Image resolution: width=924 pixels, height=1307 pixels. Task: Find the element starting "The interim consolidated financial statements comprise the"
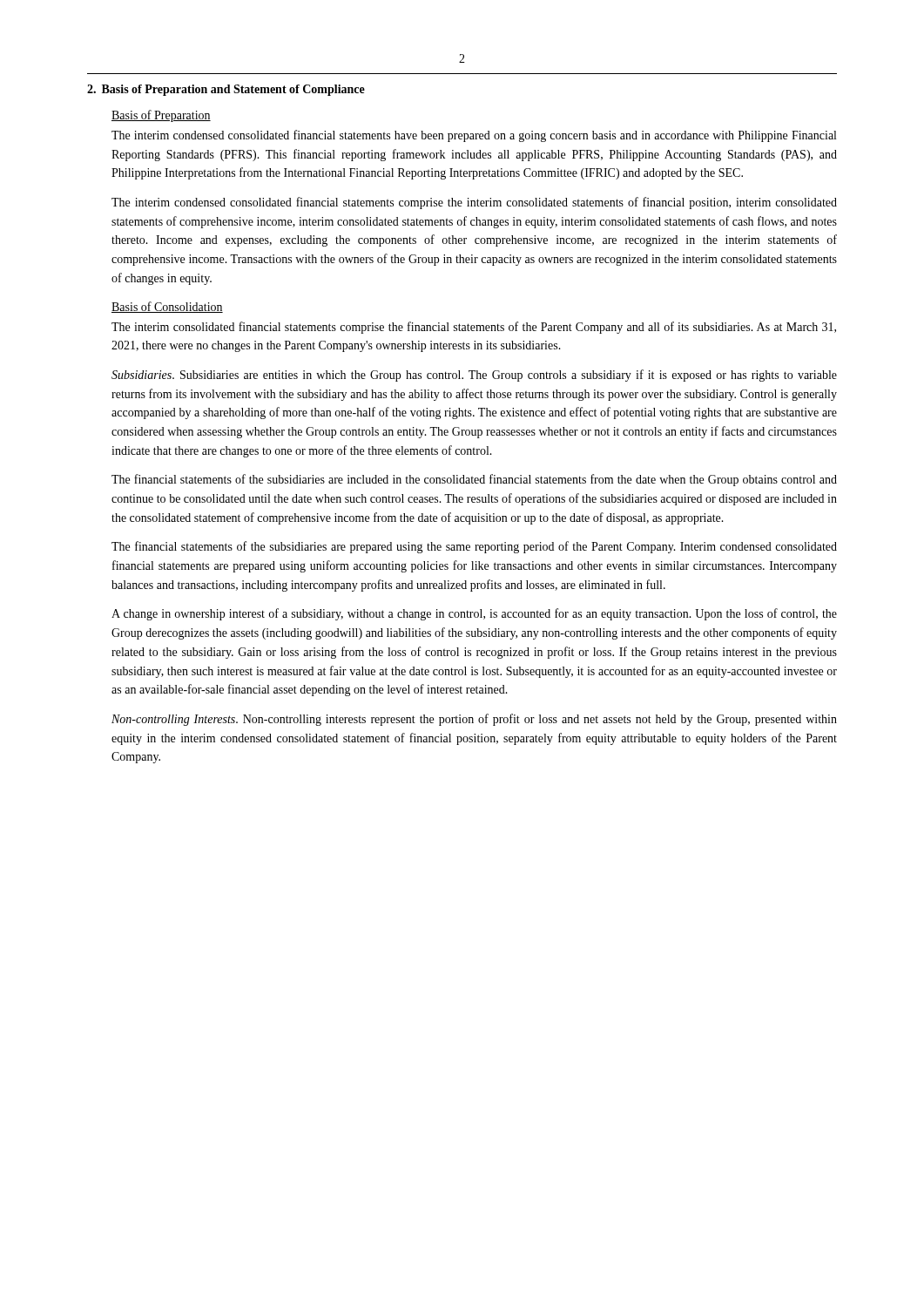(474, 336)
